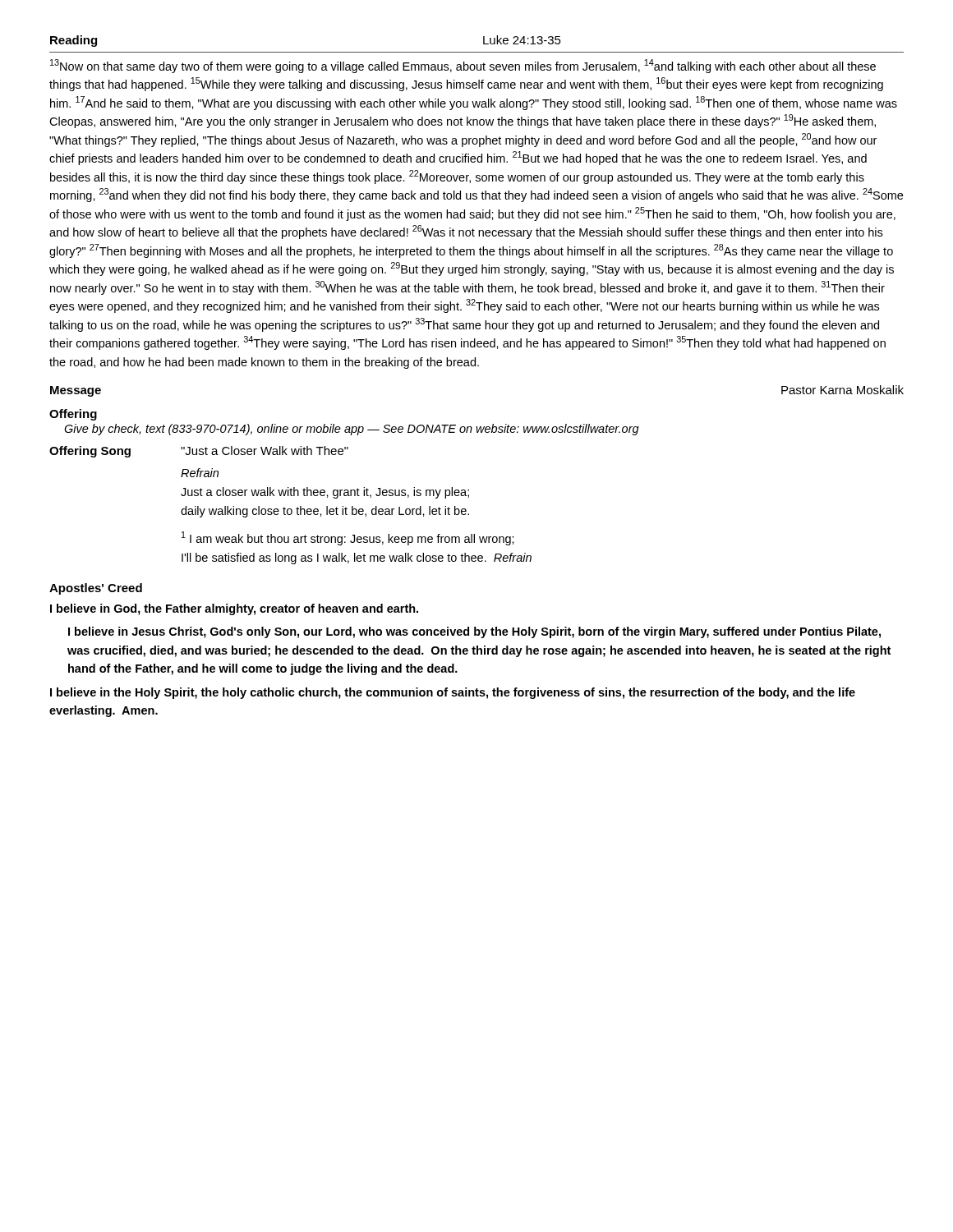Viewport: 953px width, 1232px height.
Task: Find the text block containing "13Now on that"
Action: (x=476, y=213)
